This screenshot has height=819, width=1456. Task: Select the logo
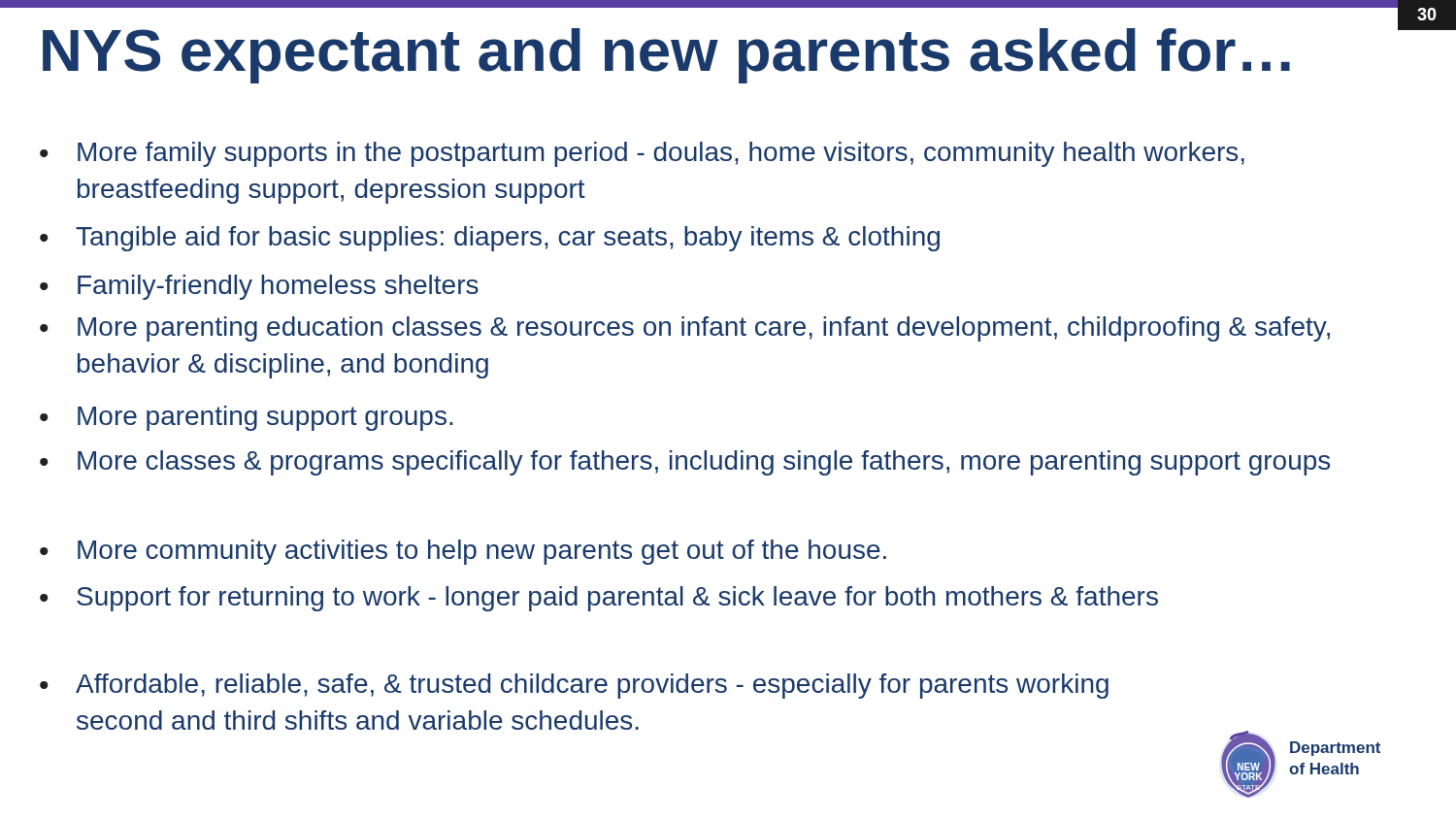(1320, 765)
